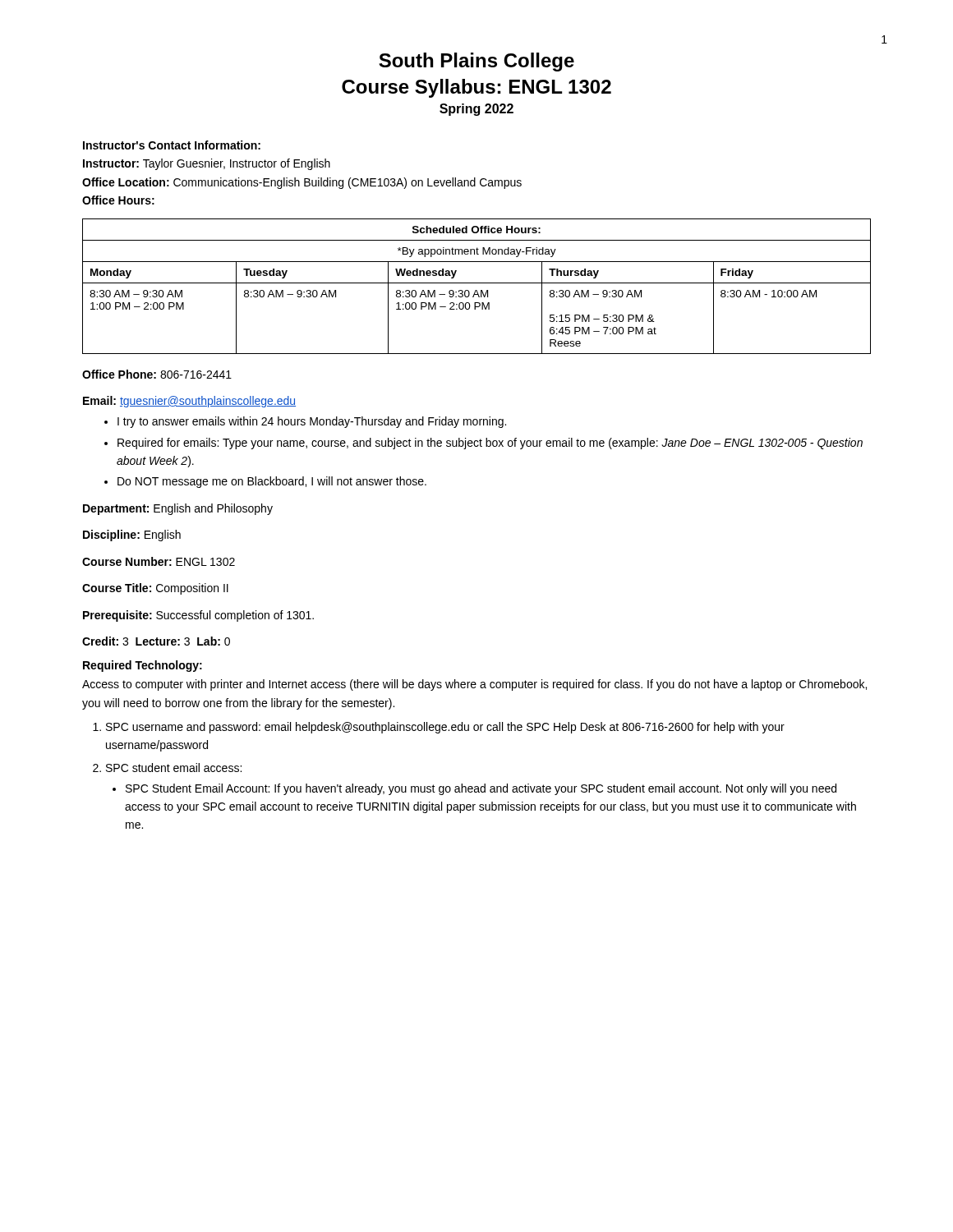Locate the text "Office Phone: 806-716-2441 Email: tguesnier@southplainscollege.edu"

pyautogui.click(x=157, y=374)
